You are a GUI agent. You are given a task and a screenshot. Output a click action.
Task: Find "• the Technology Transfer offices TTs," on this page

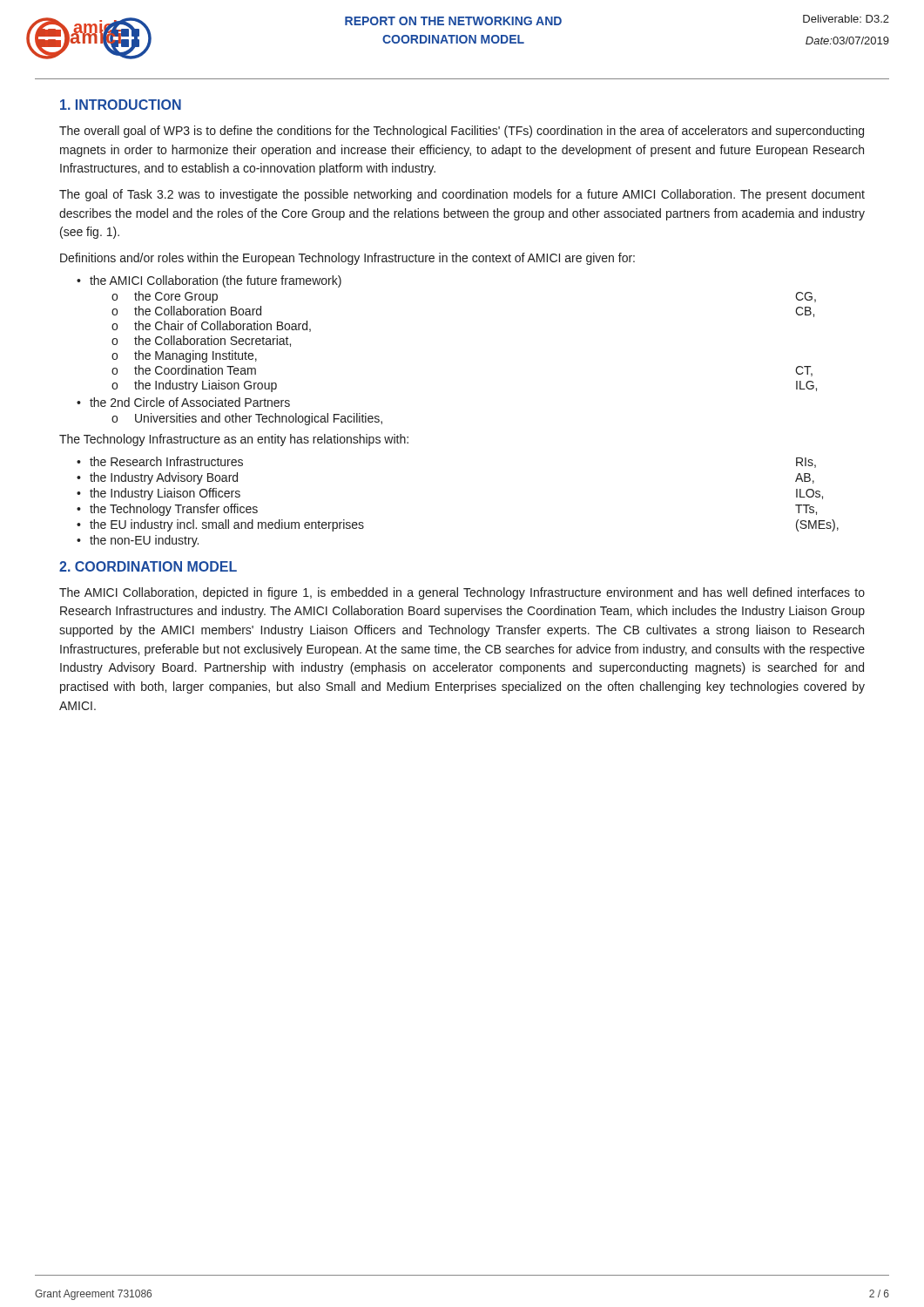coord(168,509)
